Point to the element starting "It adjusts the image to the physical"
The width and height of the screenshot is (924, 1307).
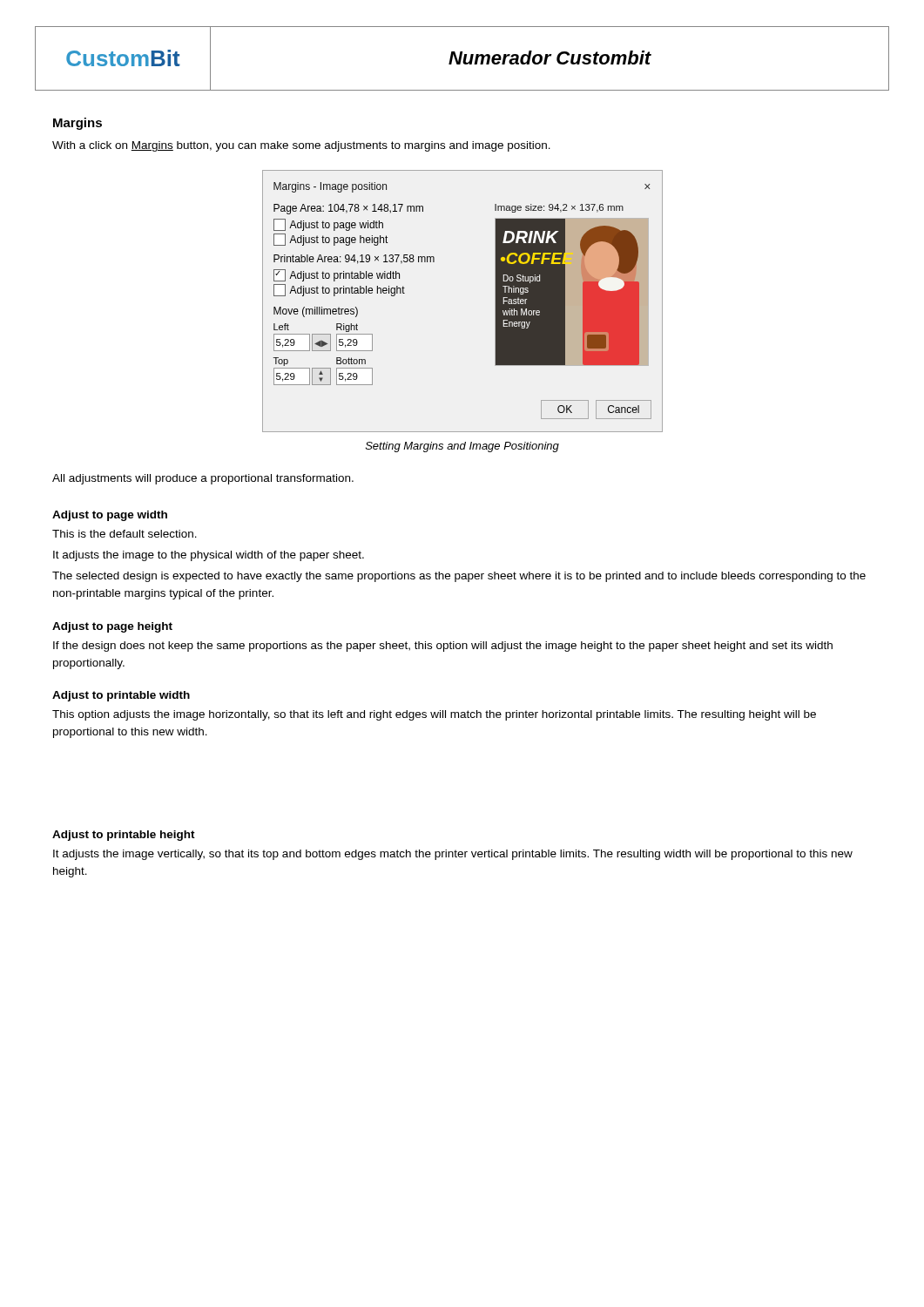208,554
